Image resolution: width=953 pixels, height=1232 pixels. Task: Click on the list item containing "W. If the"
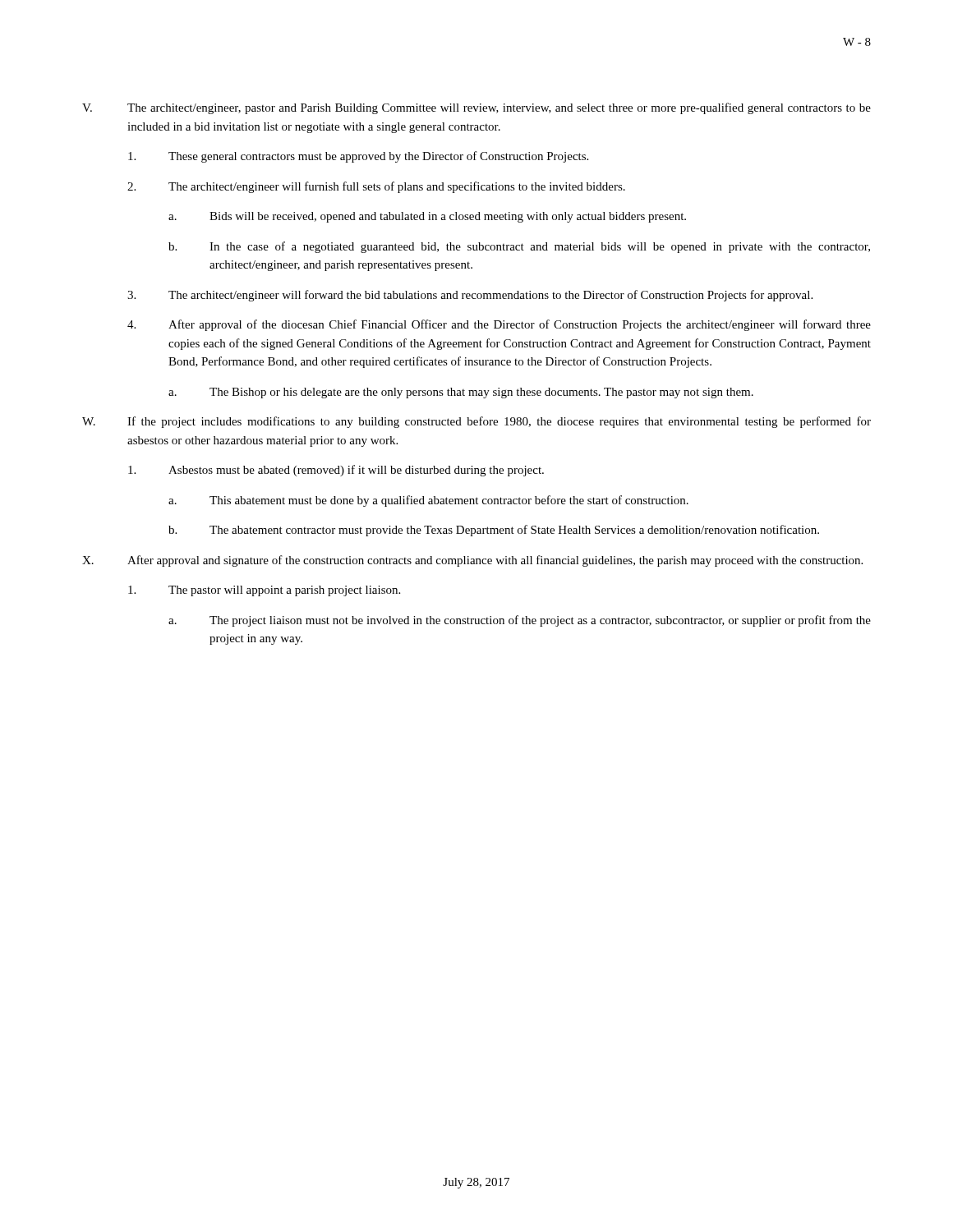coord(476,431)
